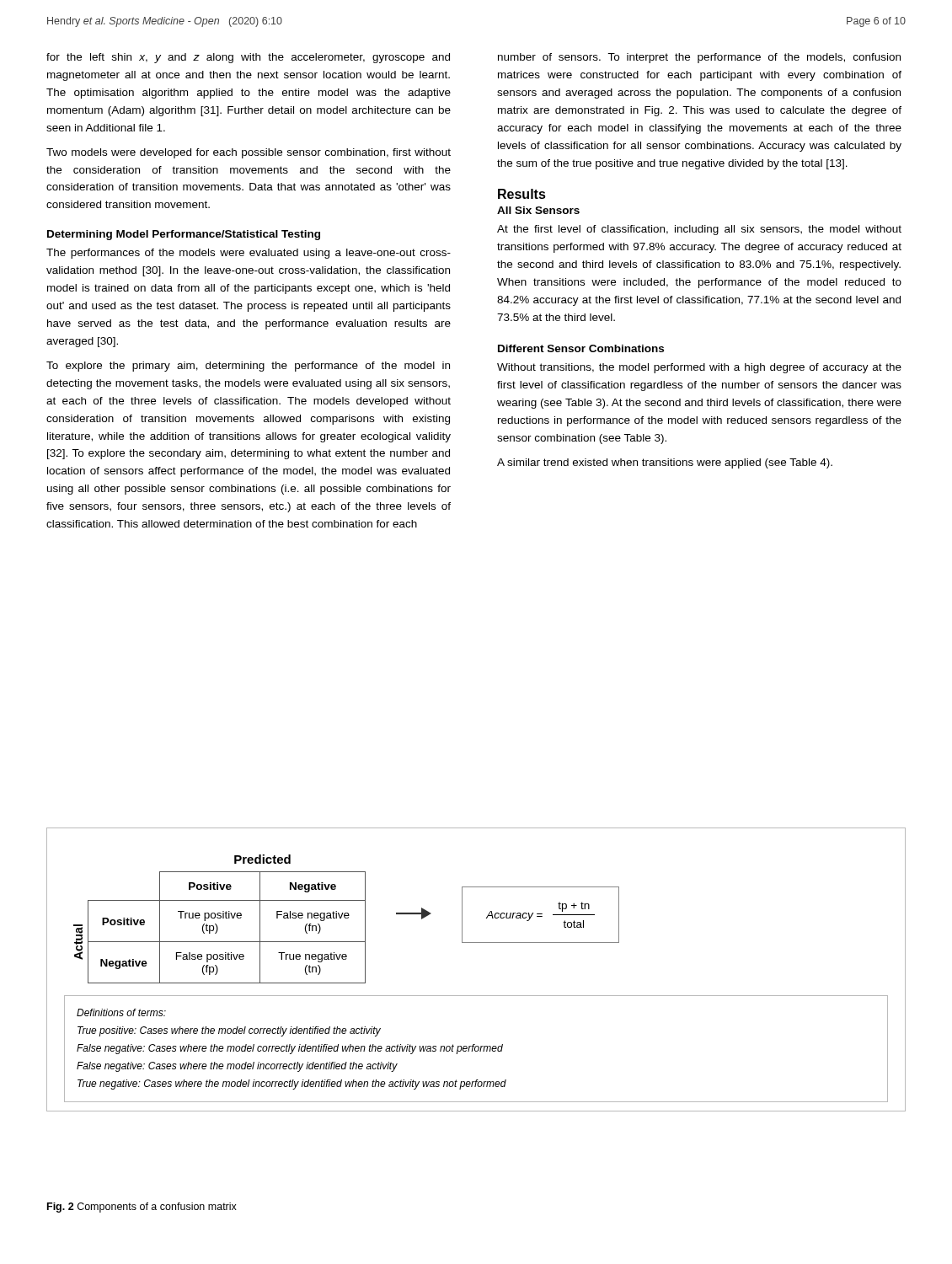Find the section header with the text "Different Sensor Combinations"
This screenshot has width=952, height=1264.
(x=581, y=348)
